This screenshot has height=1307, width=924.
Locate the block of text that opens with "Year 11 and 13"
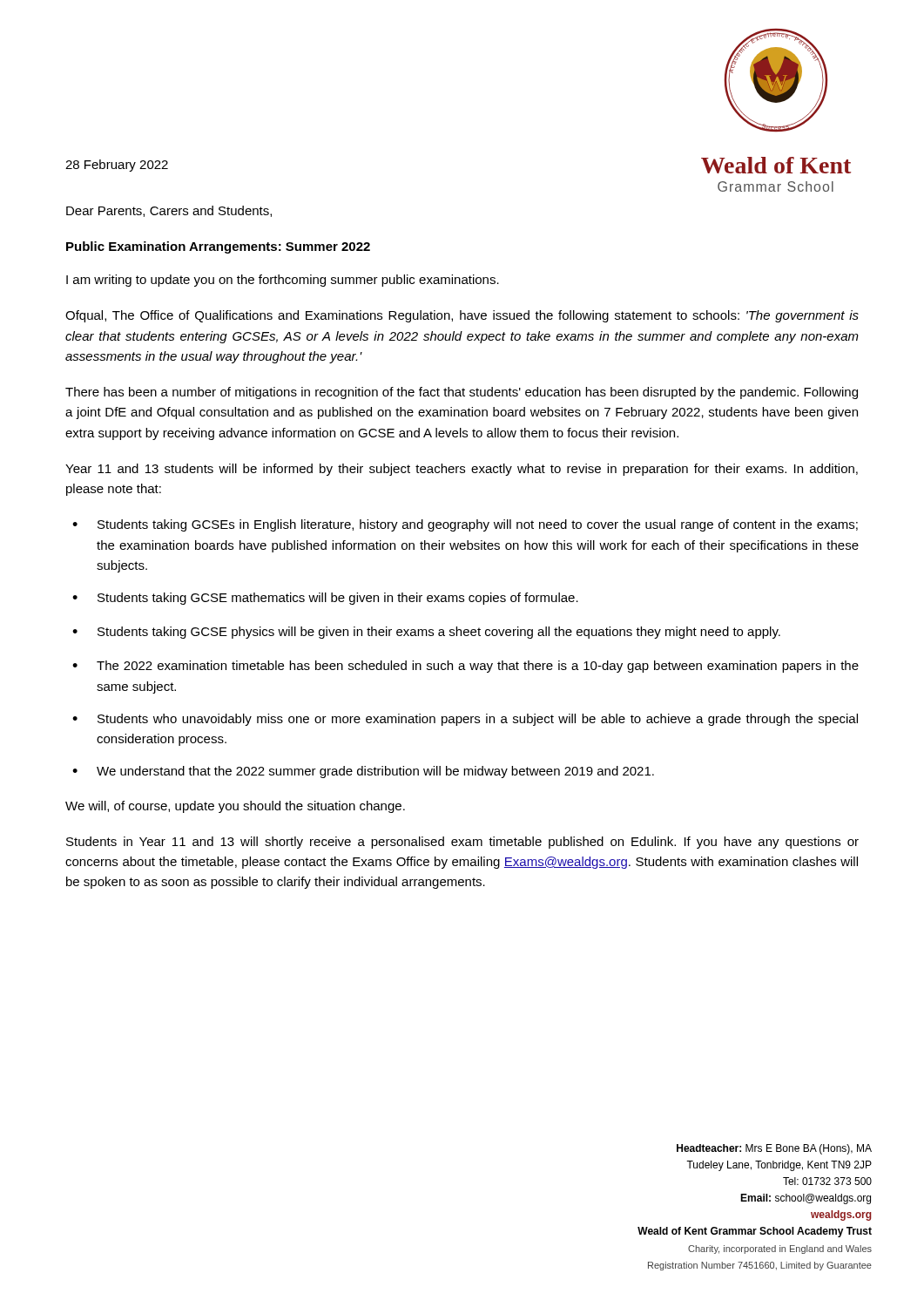(462, 478)
